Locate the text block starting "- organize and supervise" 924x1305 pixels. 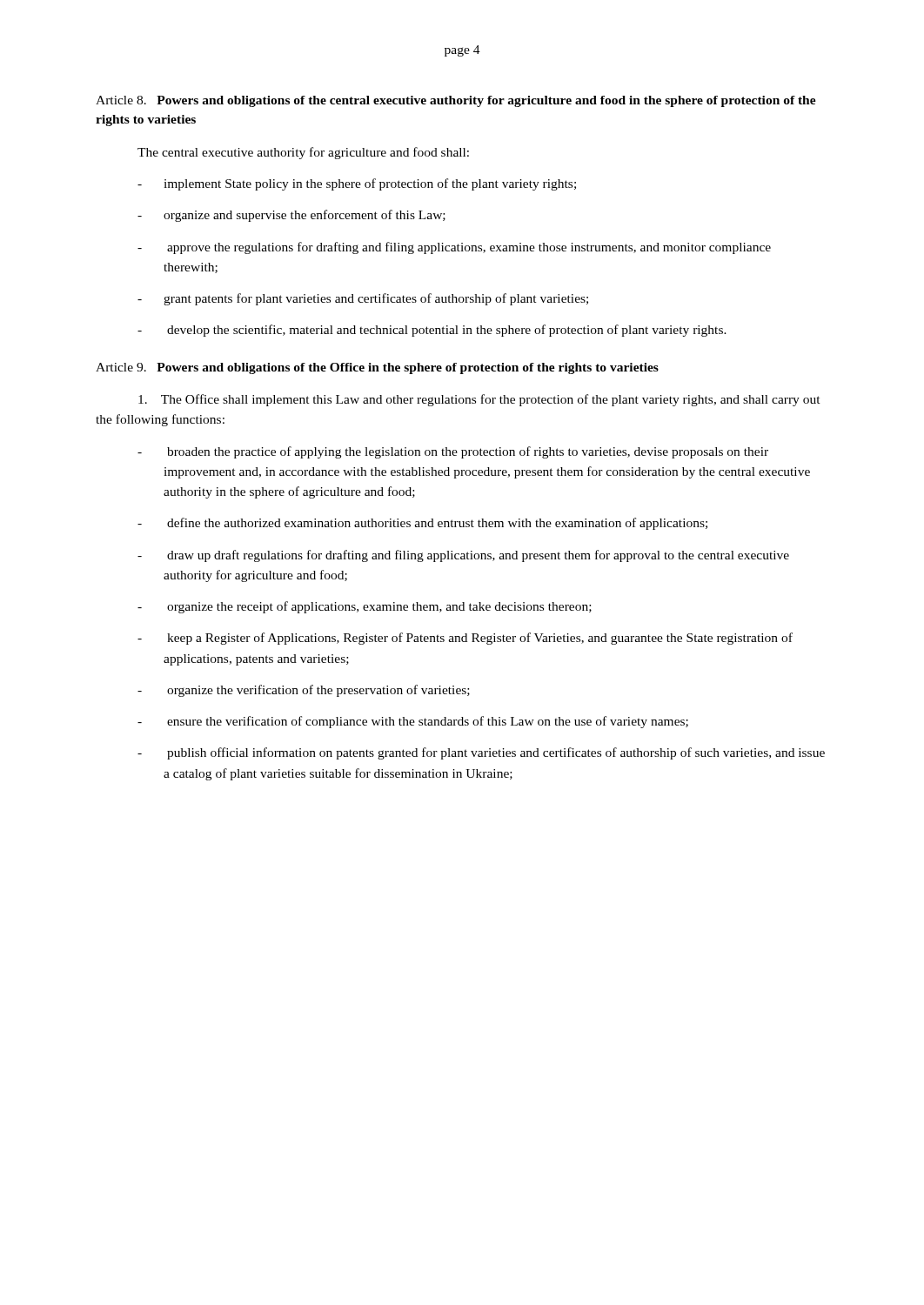click(291, 216)
